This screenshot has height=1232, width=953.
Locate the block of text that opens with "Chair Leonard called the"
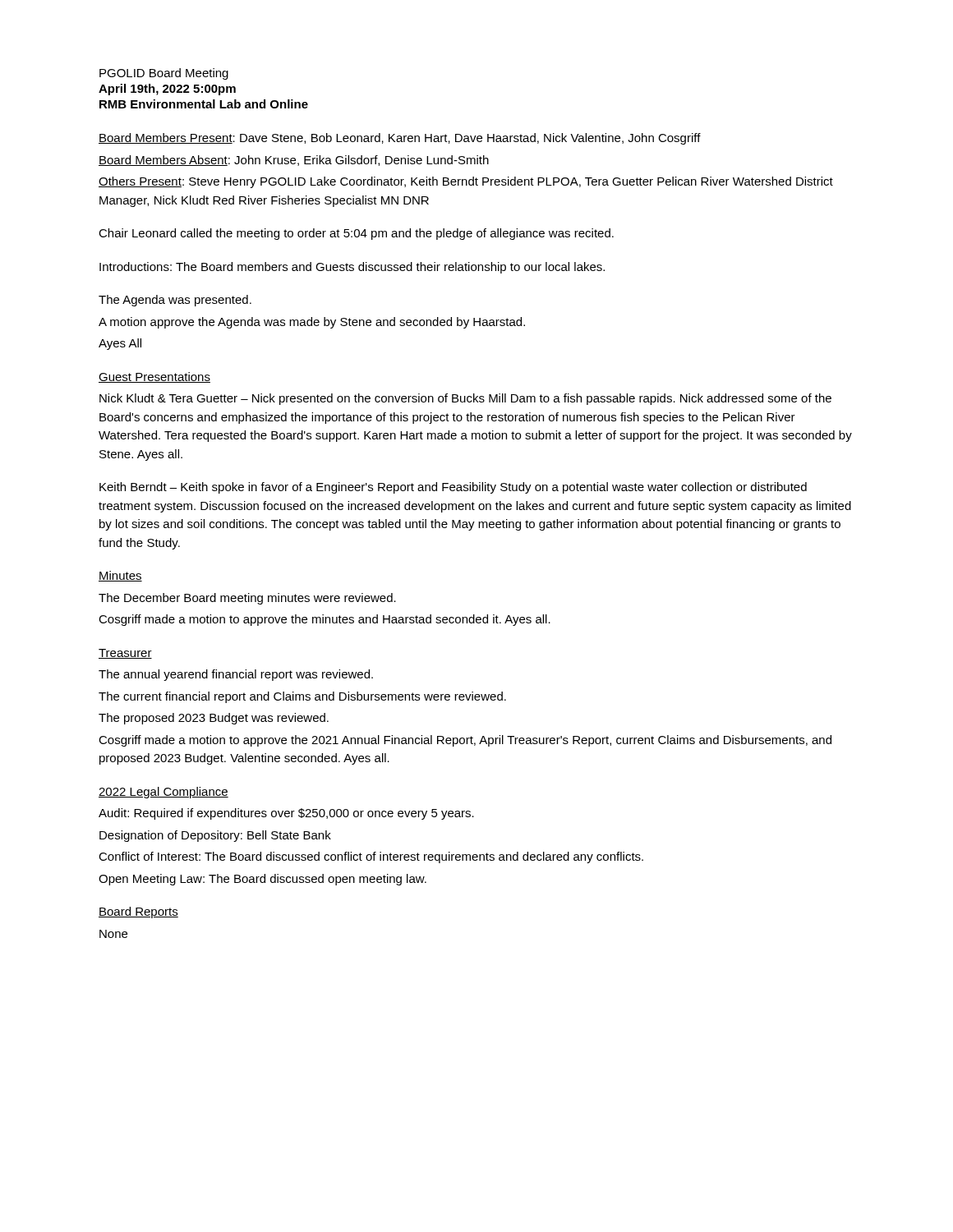tap(476, 233)
